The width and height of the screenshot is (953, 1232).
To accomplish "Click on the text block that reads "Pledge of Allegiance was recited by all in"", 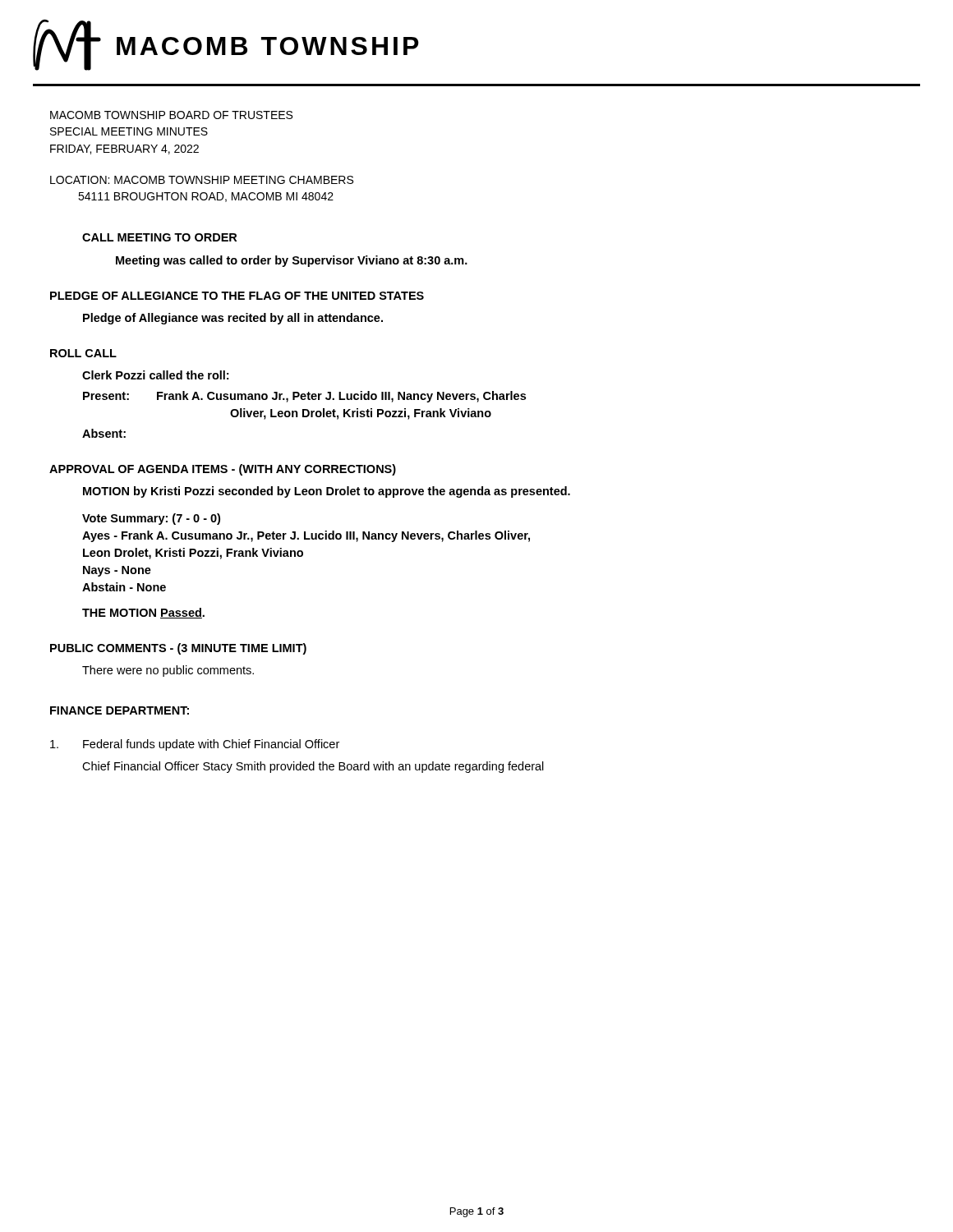I will [x=233, y=317].
